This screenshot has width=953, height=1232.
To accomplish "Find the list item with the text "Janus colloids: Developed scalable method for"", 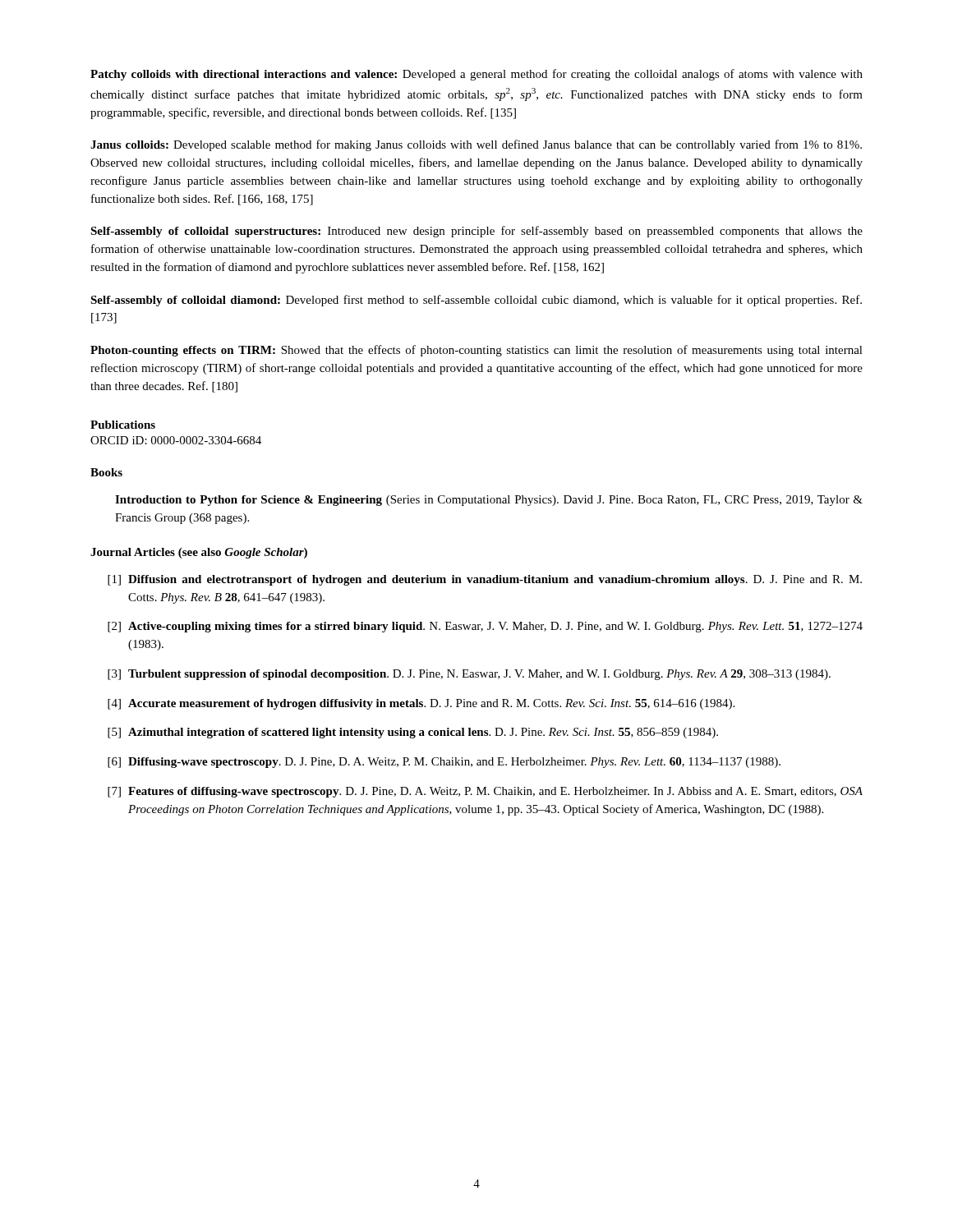I will pyautogui.click(x=476, y=172).
